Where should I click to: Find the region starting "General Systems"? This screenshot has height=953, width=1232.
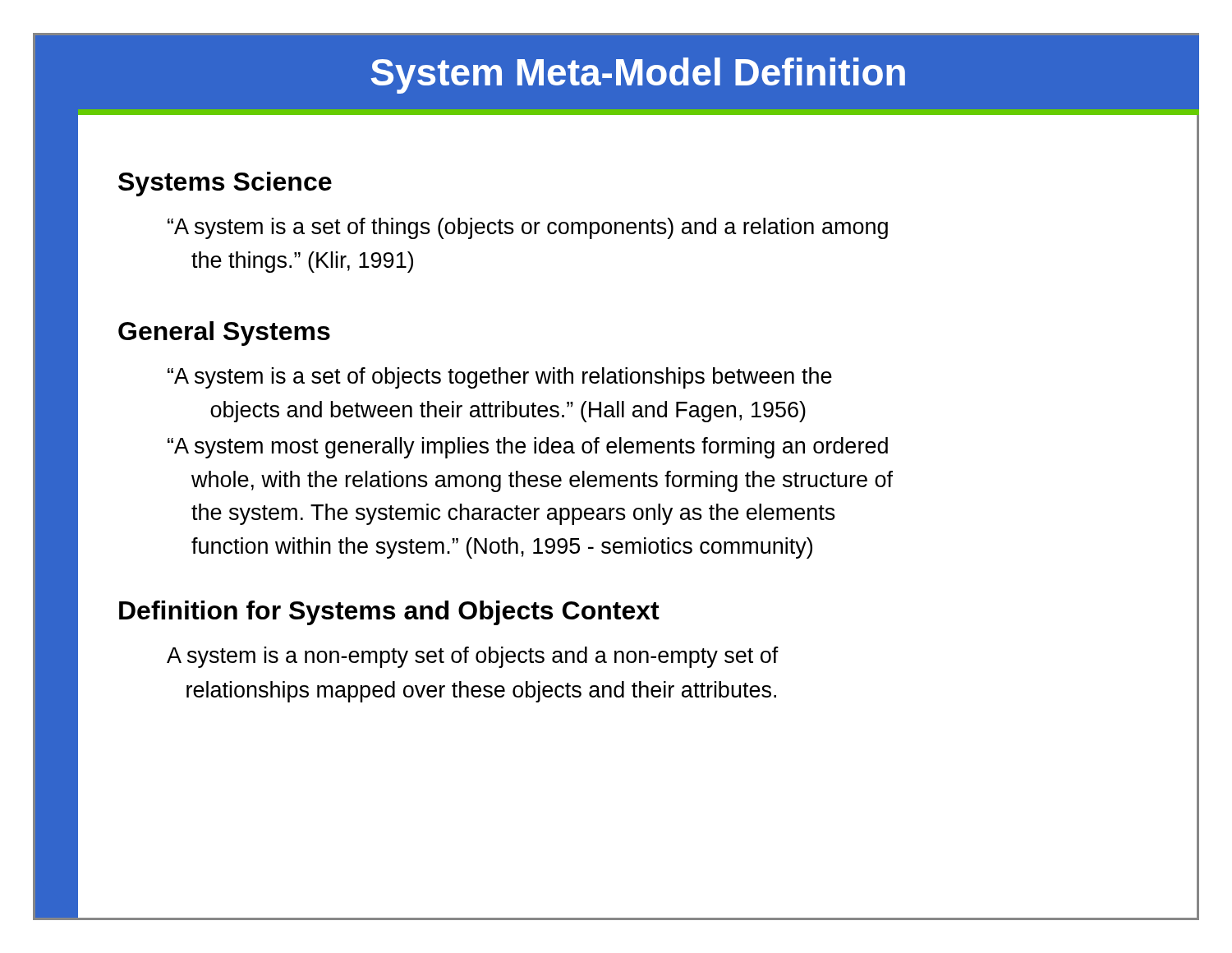(224, 331)
